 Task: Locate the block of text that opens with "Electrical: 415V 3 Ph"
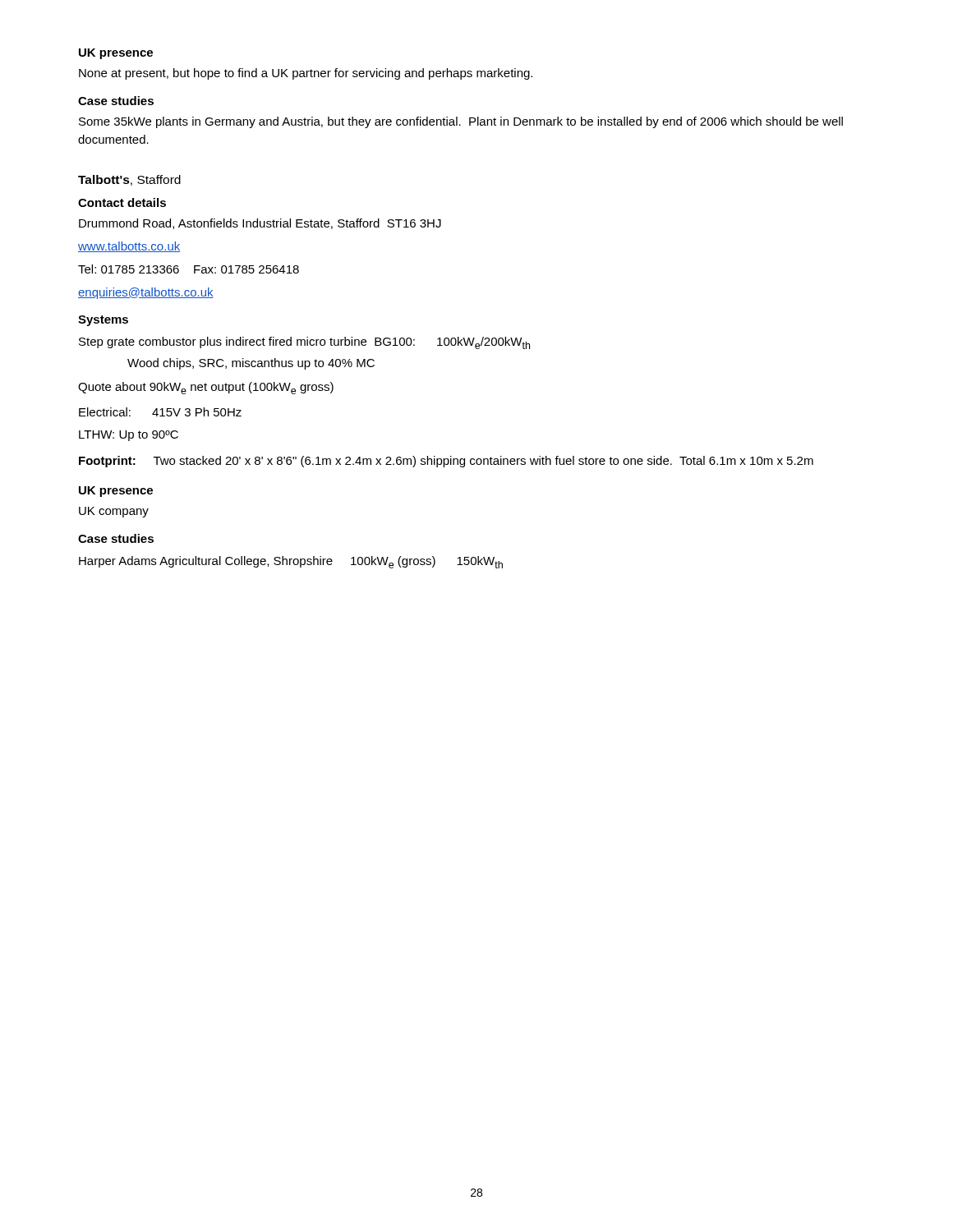click(160, 412)
